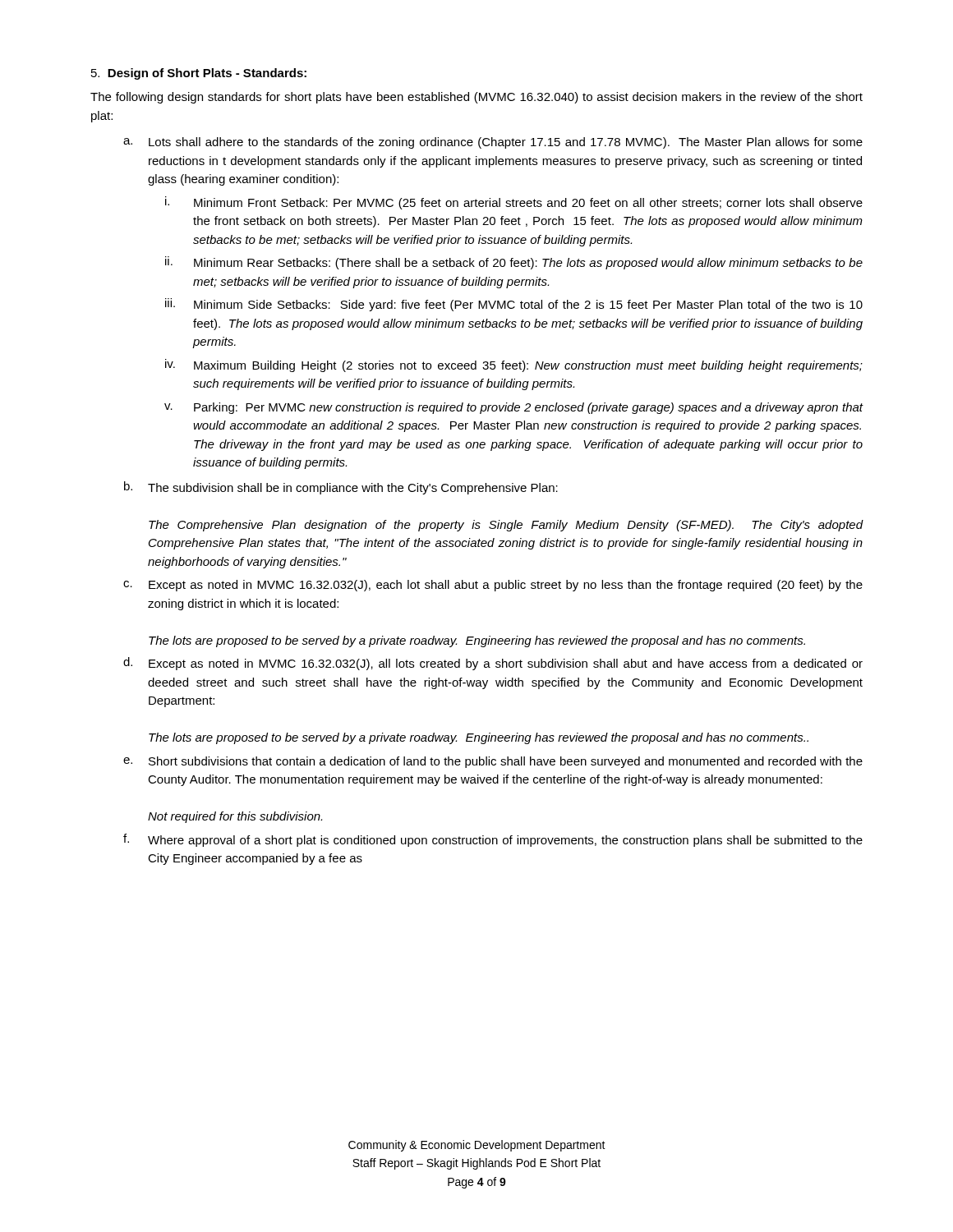Find the block on this page that starts "iv. Maximum Building Height (2 stories not to"

tap(513, 375)
